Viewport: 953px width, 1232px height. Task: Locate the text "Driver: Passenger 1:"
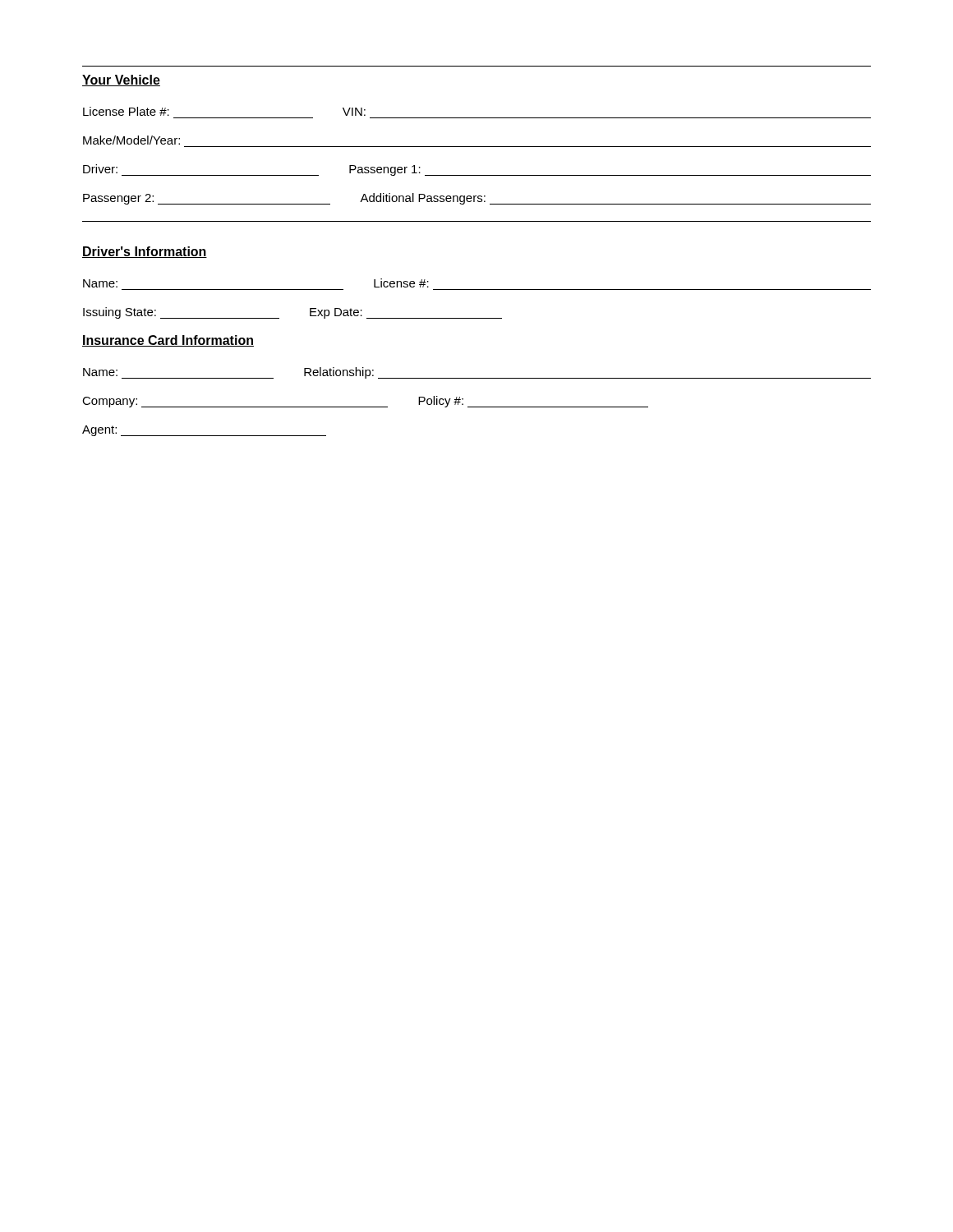pos(476,169)
